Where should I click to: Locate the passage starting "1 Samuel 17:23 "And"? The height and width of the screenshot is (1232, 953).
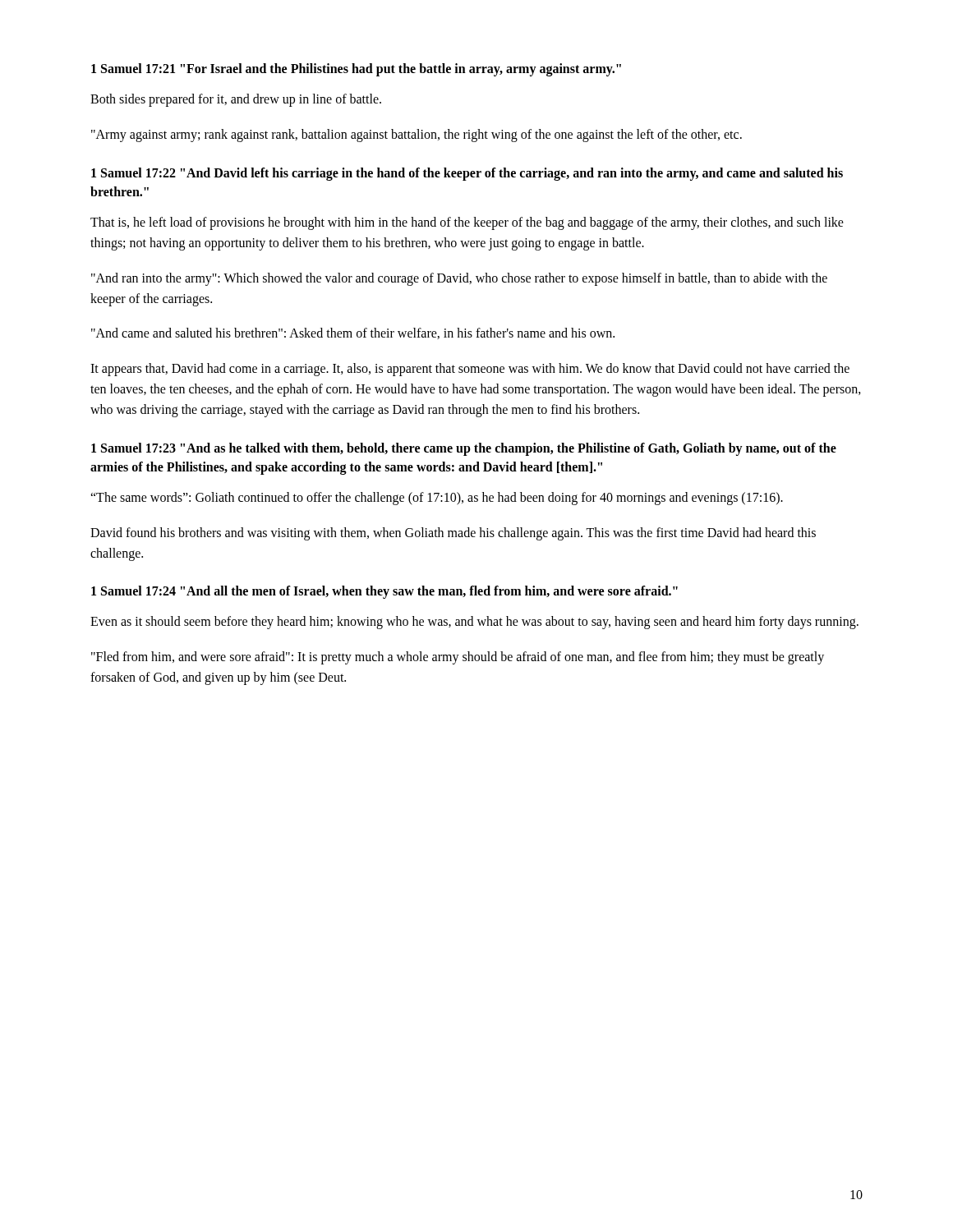tap(463, 457)
